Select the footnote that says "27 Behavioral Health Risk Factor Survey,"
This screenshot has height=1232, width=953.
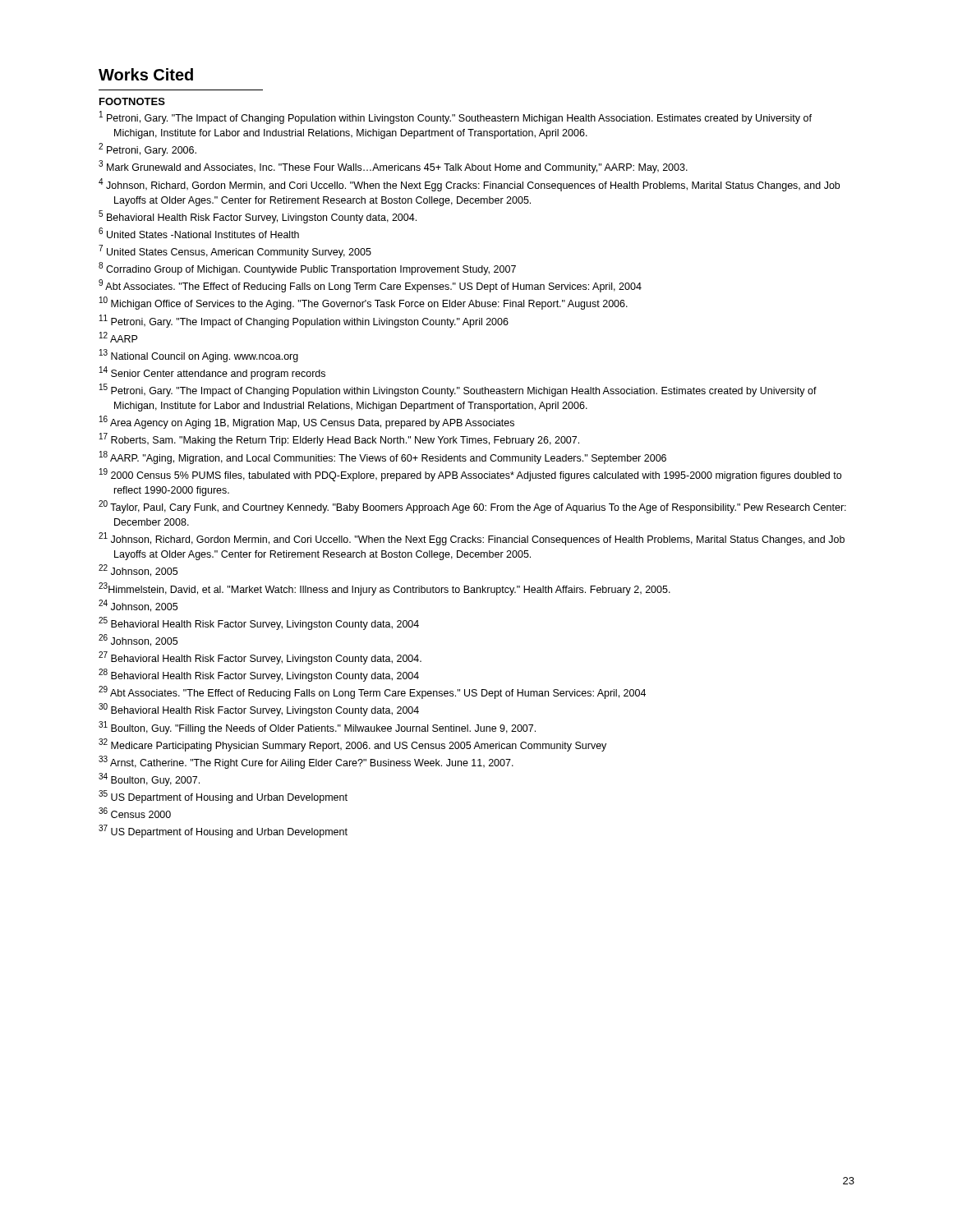coord(260,658)
